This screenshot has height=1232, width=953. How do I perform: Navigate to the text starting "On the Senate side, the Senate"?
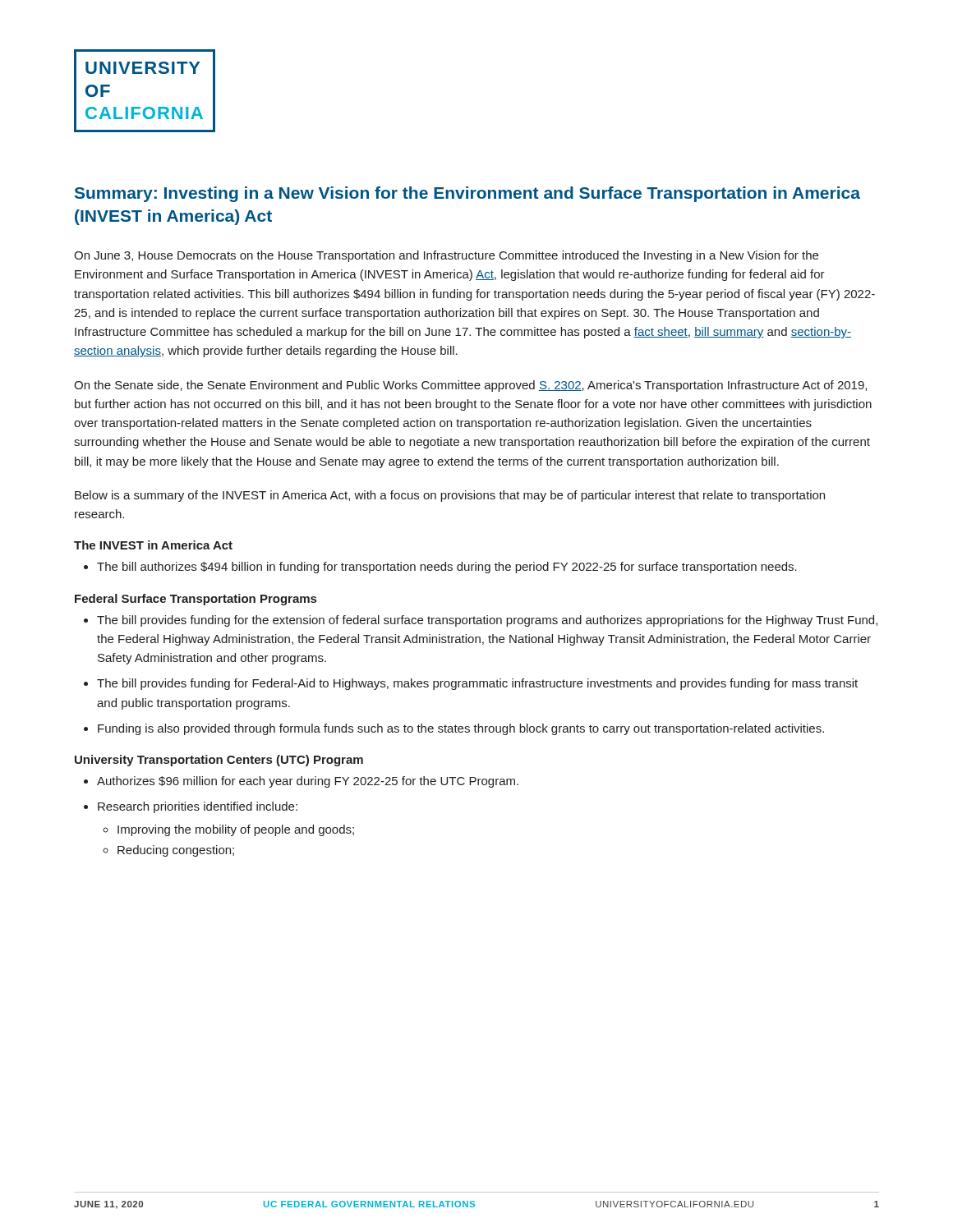point(473,423)
